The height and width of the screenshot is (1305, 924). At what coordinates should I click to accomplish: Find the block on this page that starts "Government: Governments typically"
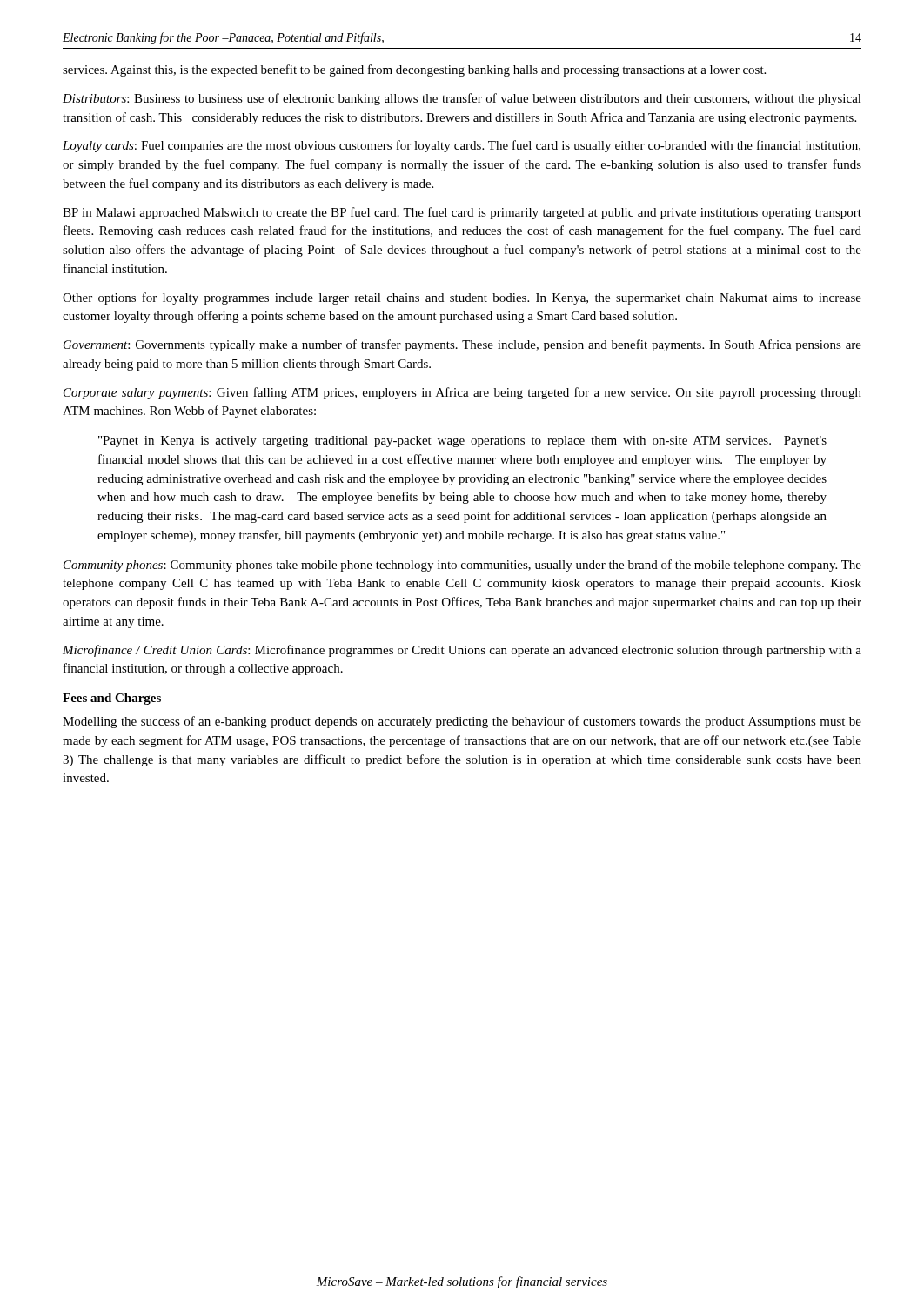[x=462, y=354]
